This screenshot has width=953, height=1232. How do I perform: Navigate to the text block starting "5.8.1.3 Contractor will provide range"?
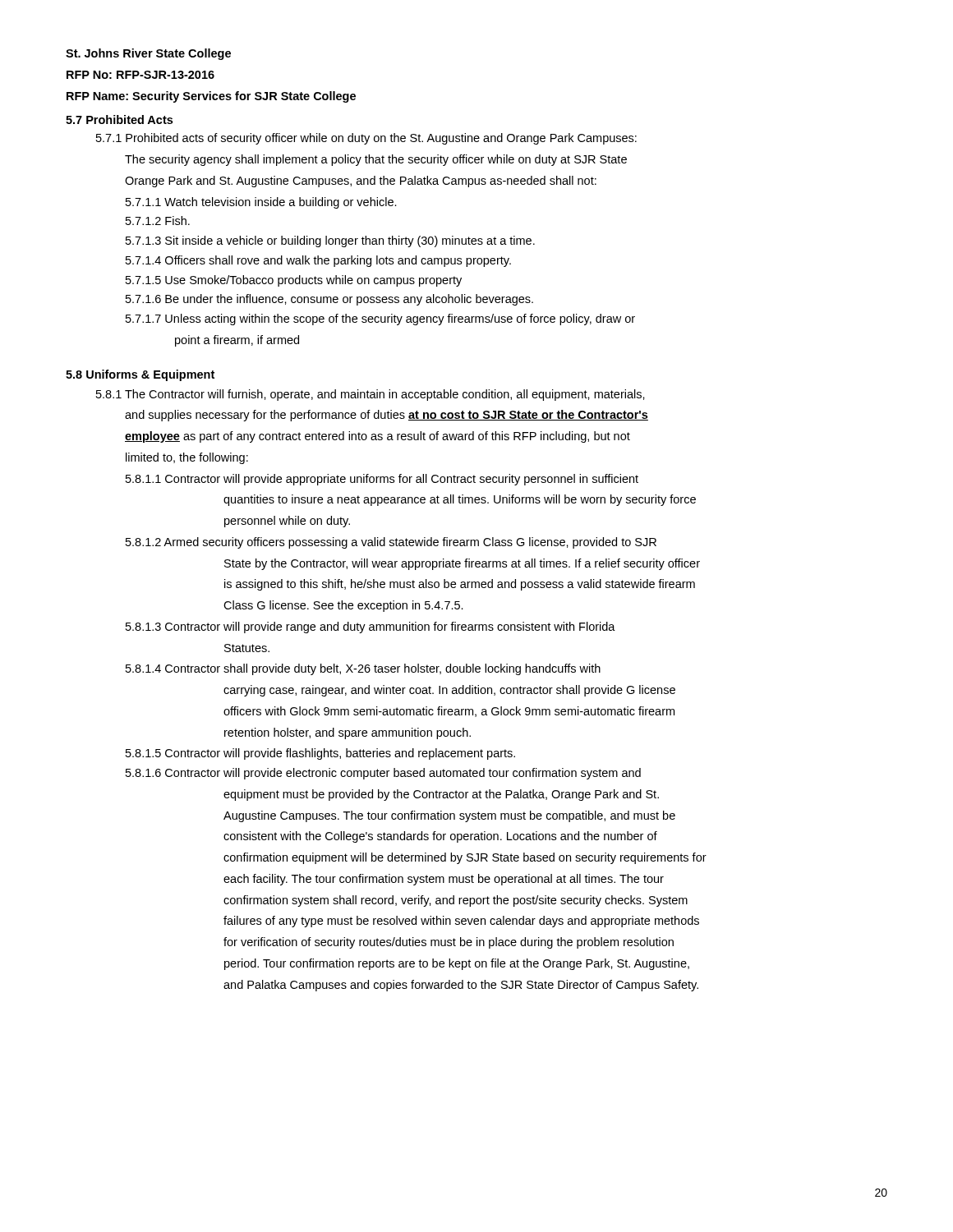point(506,638)
